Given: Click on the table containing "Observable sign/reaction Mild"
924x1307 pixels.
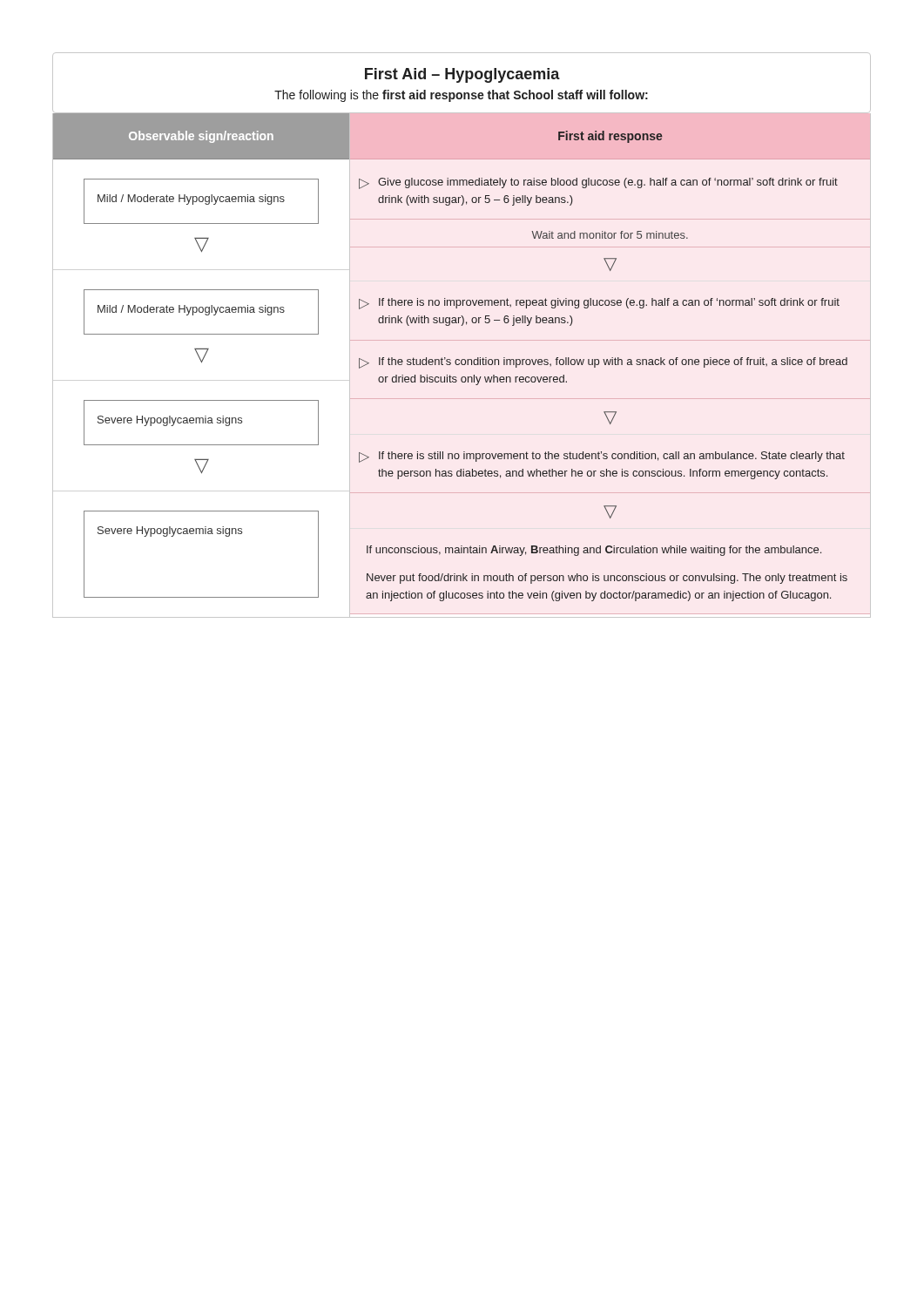Looking at the screenshot, I should 462,366.
